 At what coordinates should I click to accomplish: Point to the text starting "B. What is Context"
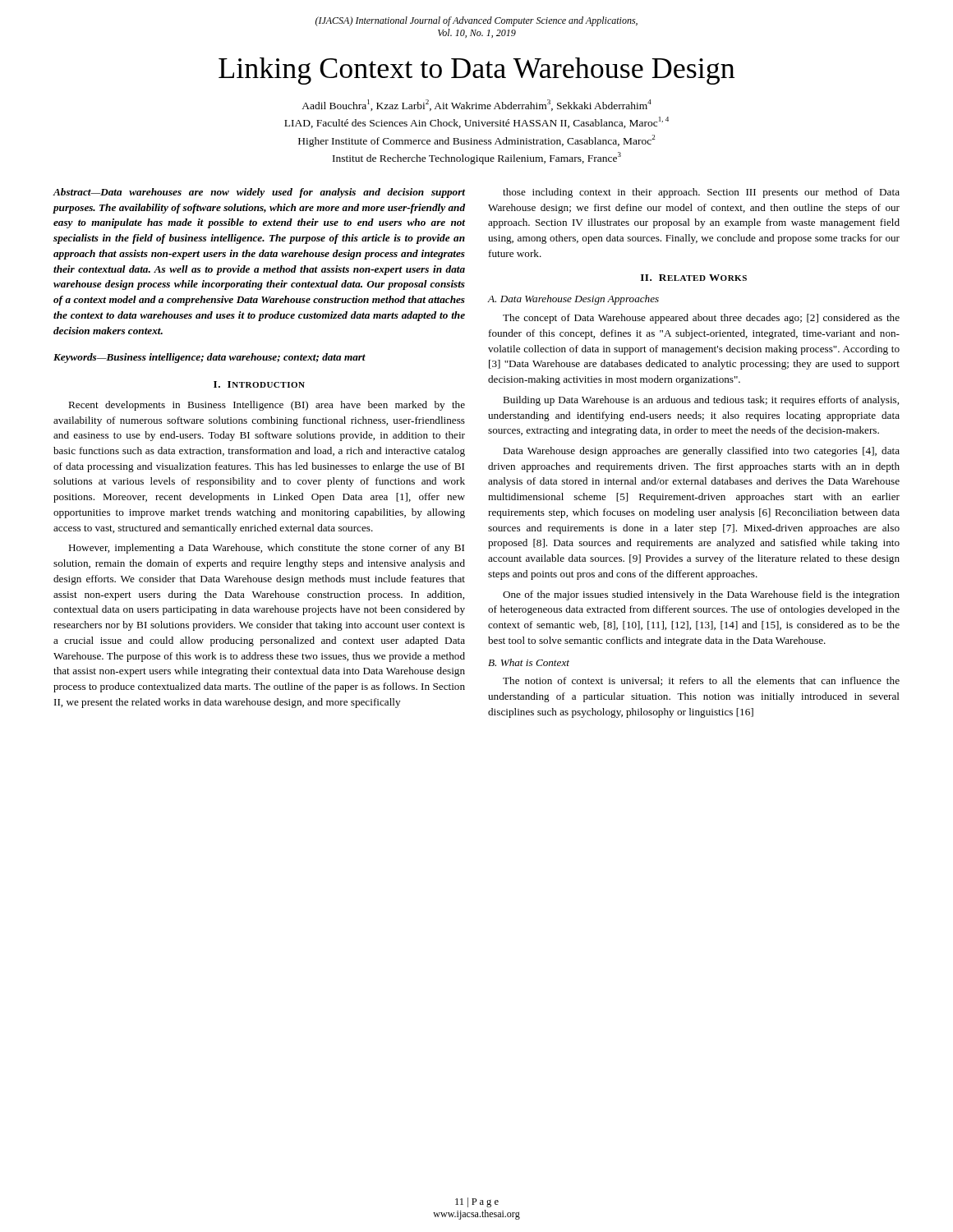click(x=529, y=662)
